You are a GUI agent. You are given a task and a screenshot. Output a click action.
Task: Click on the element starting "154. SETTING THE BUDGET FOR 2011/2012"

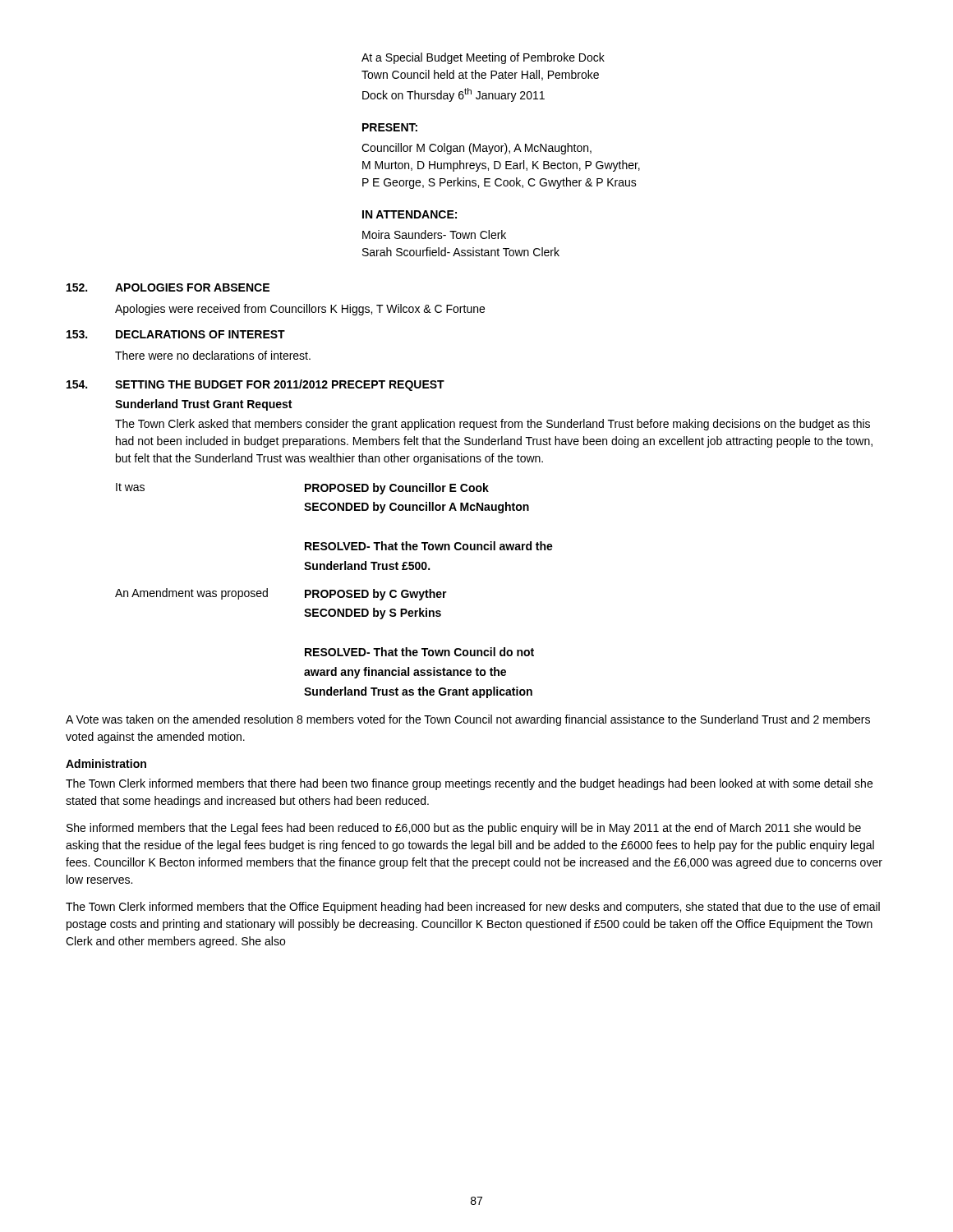pyautogui.click(x=256, y=385)
